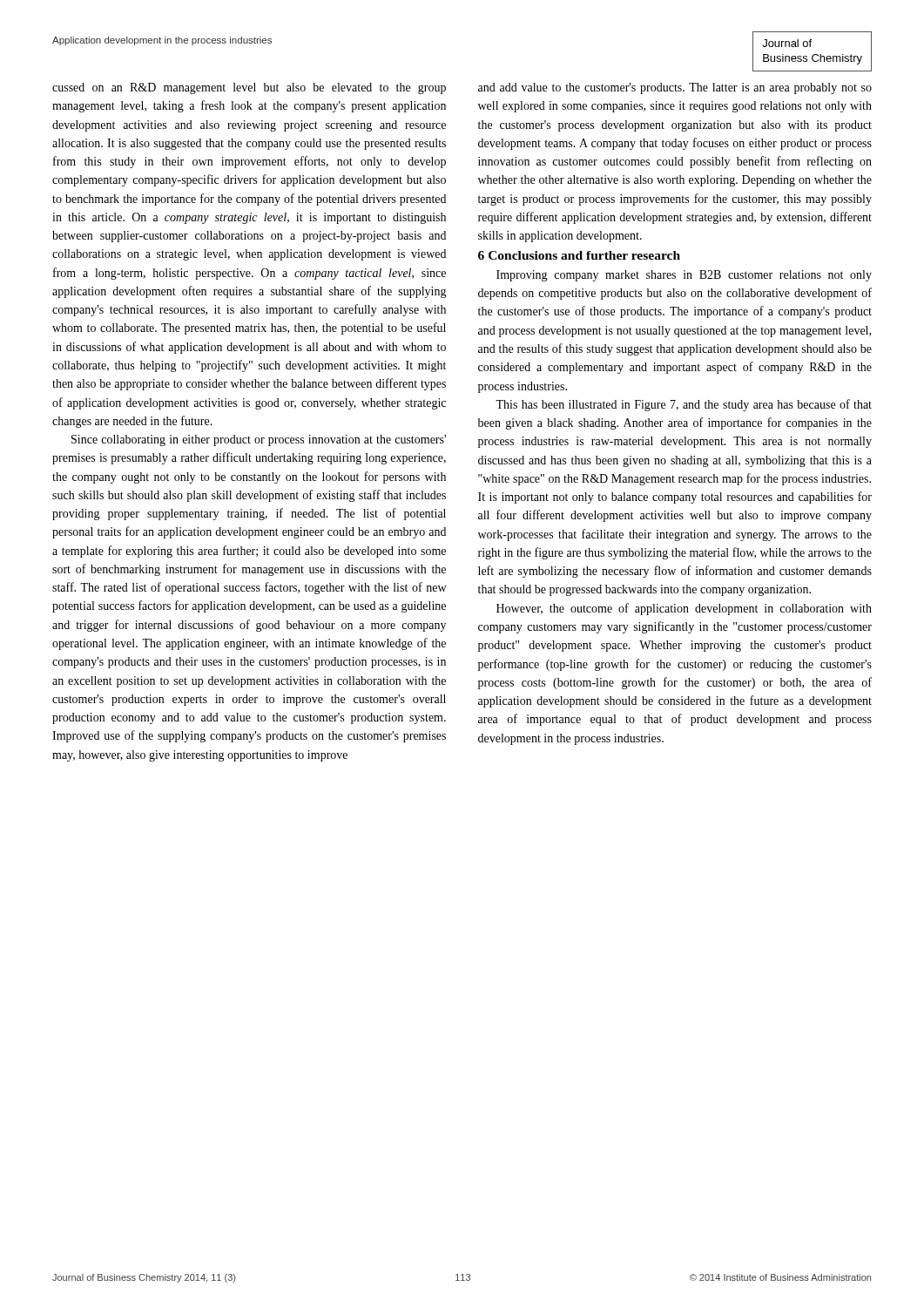
Task: Locate the region starting "Improving company market shares in B2B customer"
Action: point(675,507)
